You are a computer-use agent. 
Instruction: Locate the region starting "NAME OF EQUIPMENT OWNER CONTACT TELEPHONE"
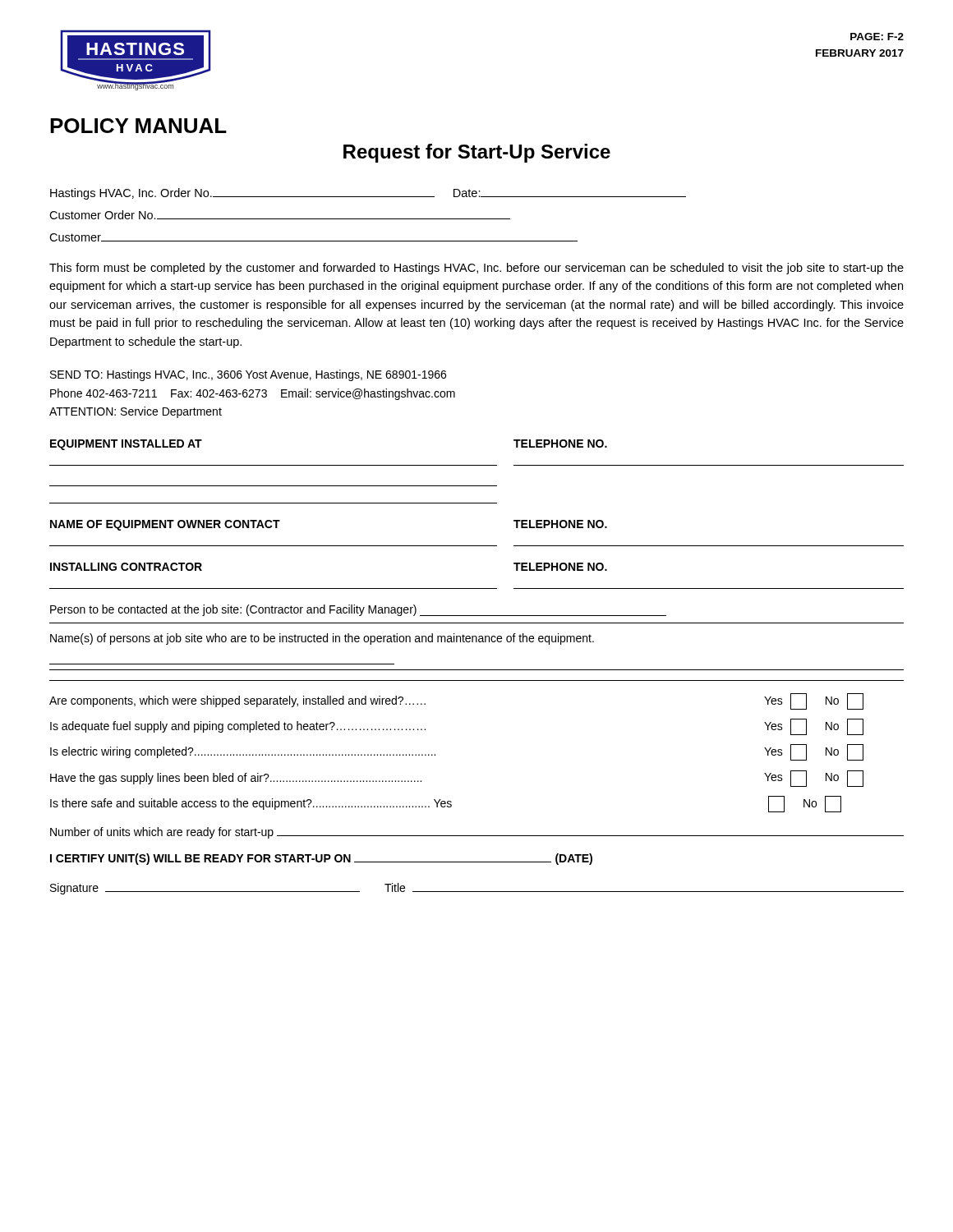tap(163, 525)
